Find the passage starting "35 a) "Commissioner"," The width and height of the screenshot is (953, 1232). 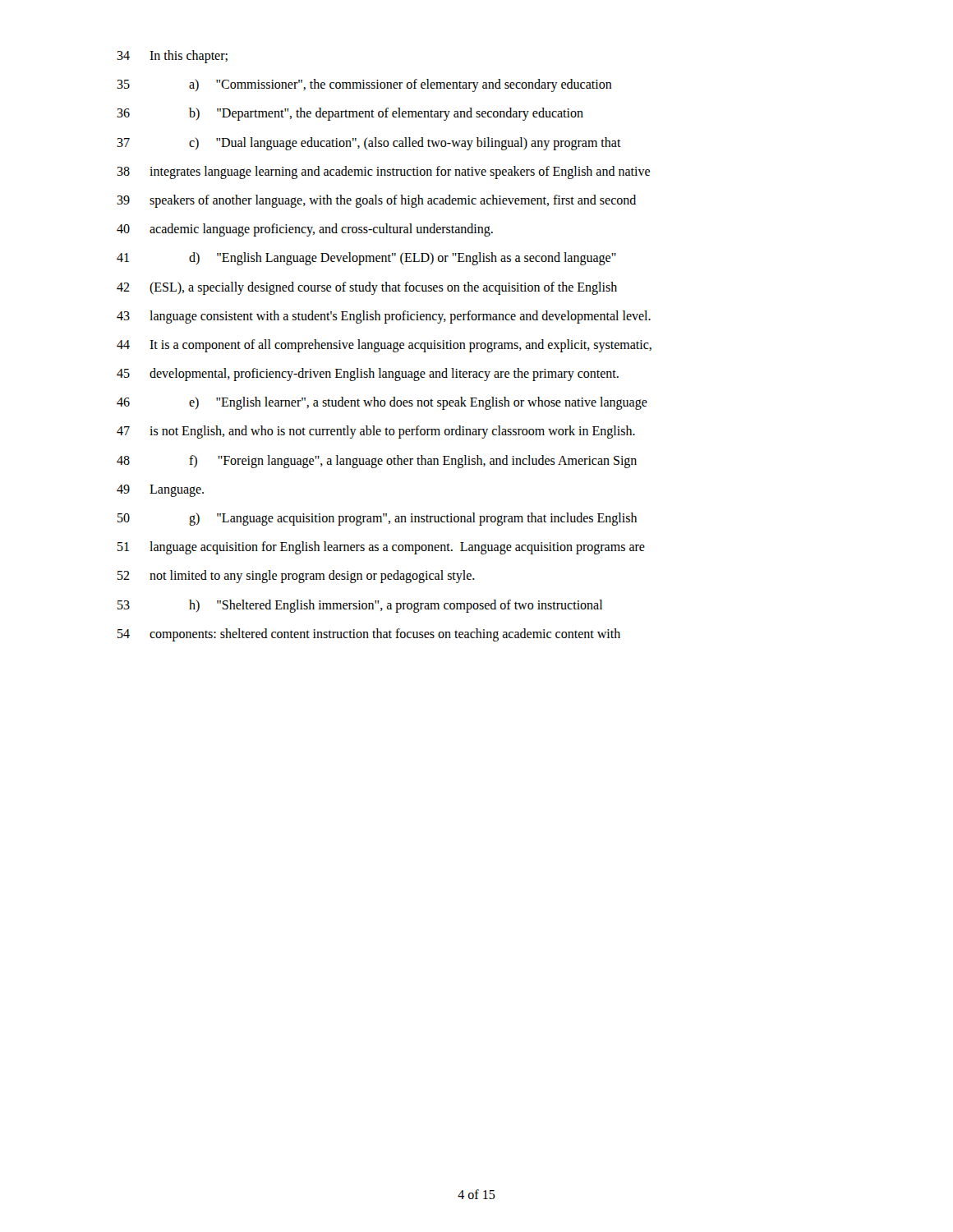tap(481, 84)
